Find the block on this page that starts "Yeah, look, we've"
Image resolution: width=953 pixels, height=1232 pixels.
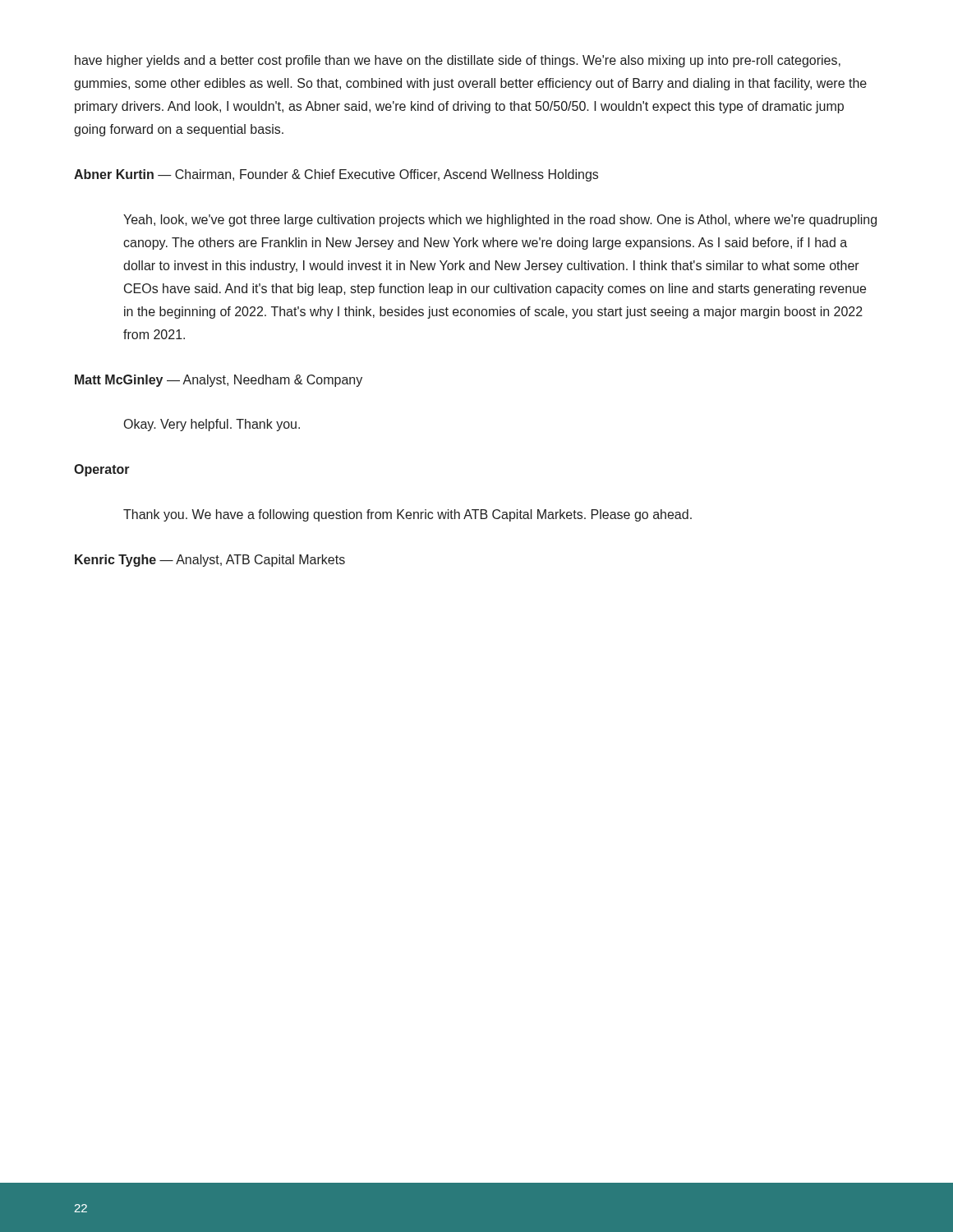(x=500, y=277)
